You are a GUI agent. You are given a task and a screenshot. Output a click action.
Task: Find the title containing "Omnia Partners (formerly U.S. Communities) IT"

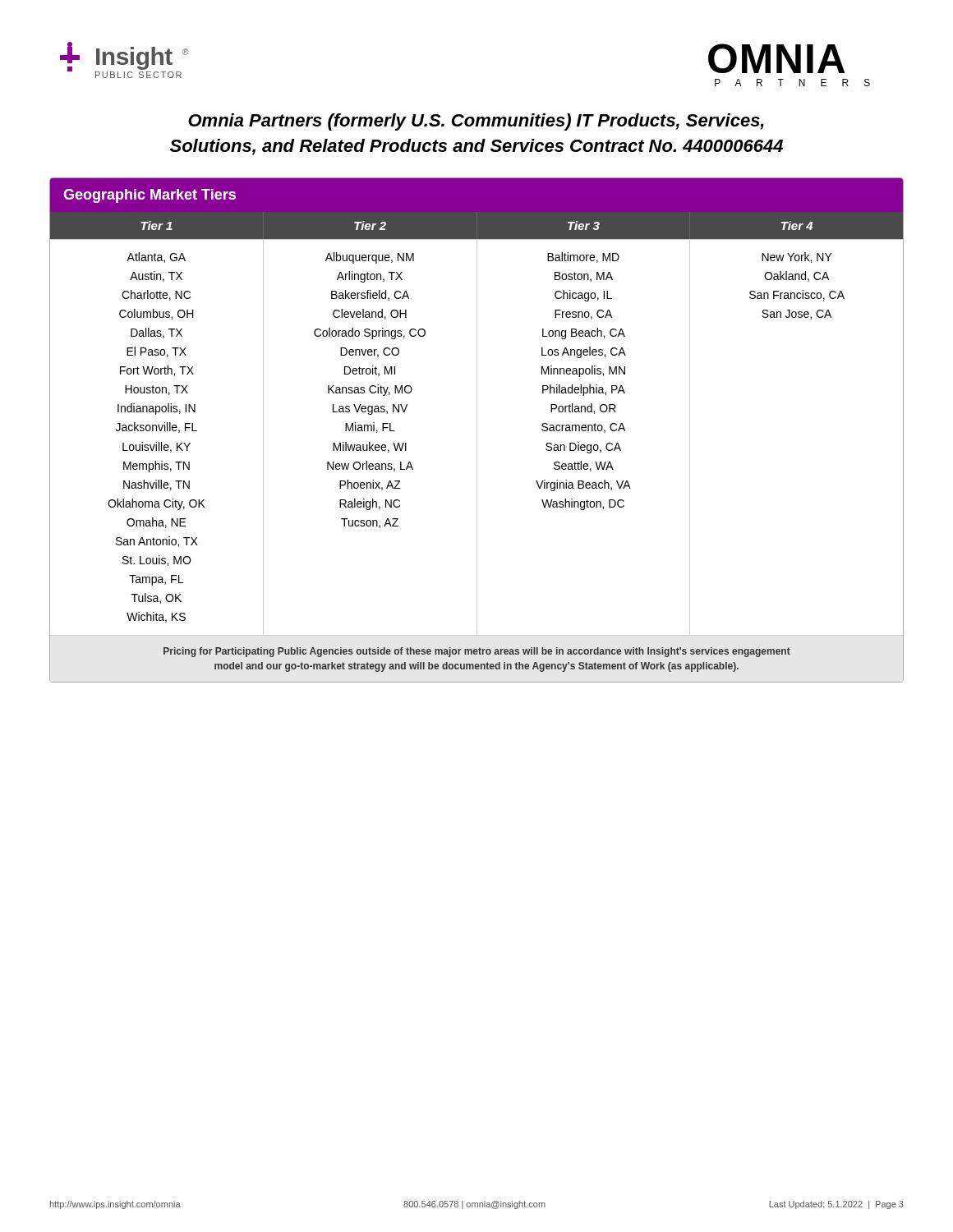[x=476, y=134]
